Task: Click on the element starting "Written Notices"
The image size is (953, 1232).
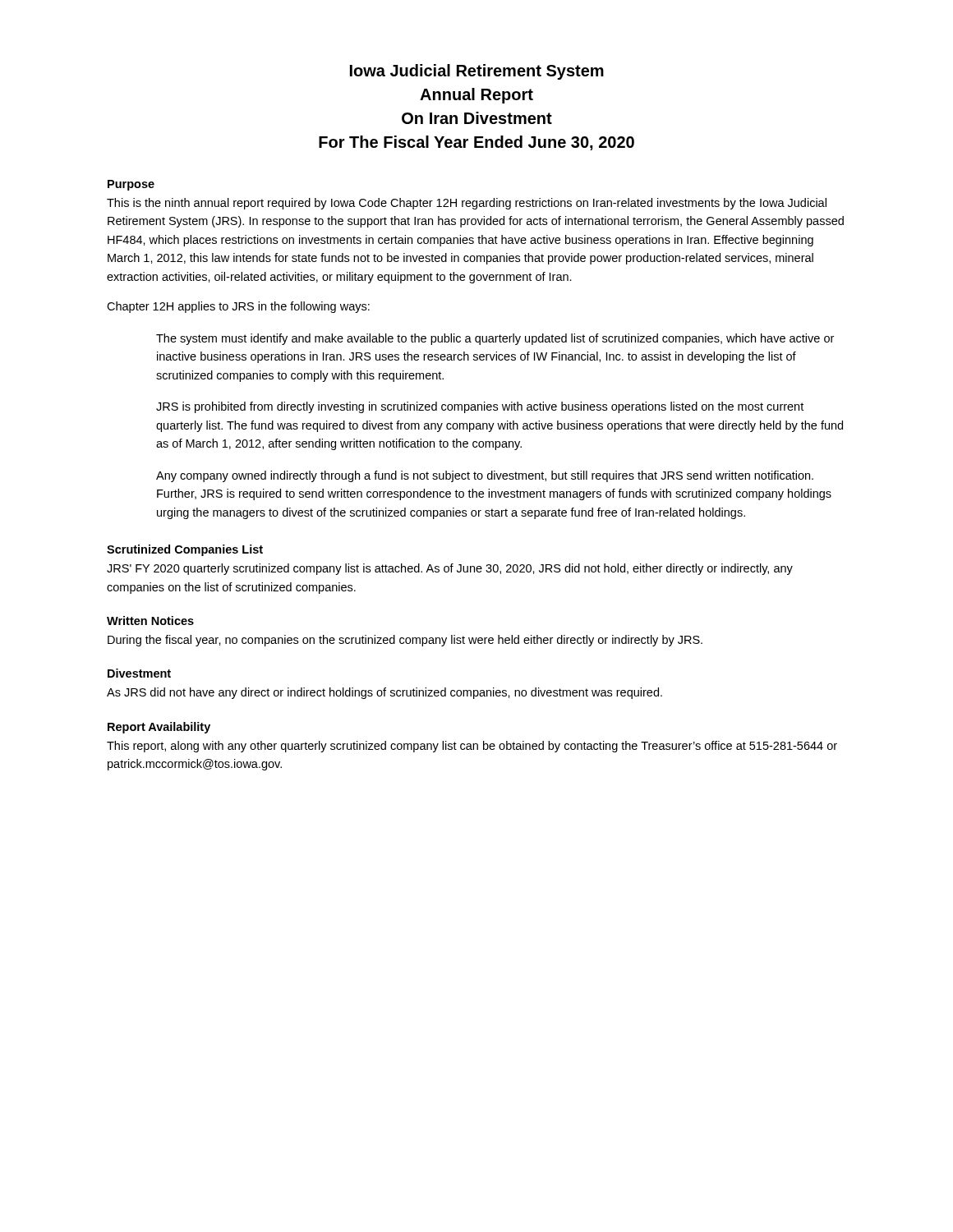Action: [x=150, y=621]
